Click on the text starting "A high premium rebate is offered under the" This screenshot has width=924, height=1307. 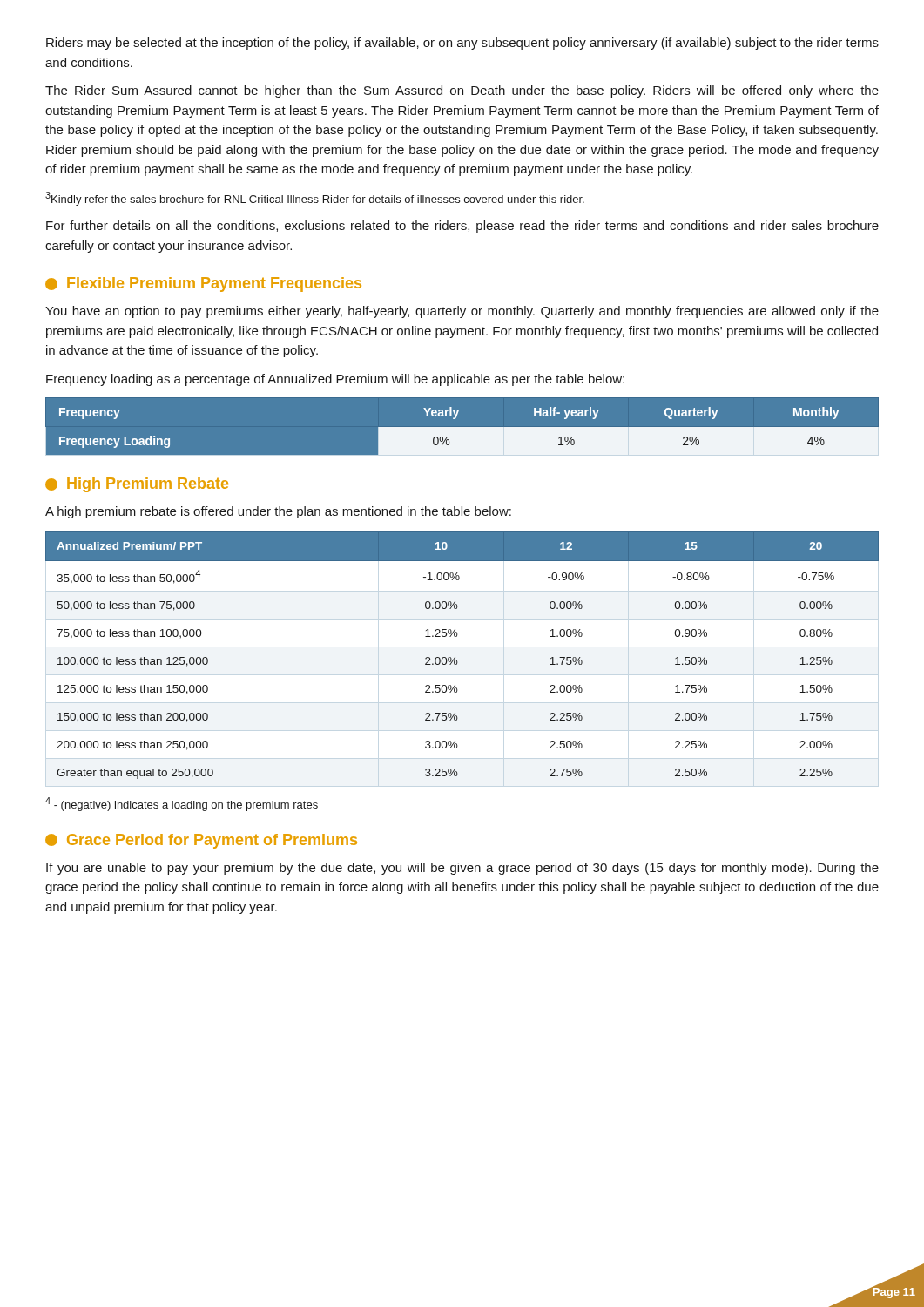click(x=279, y=511)
